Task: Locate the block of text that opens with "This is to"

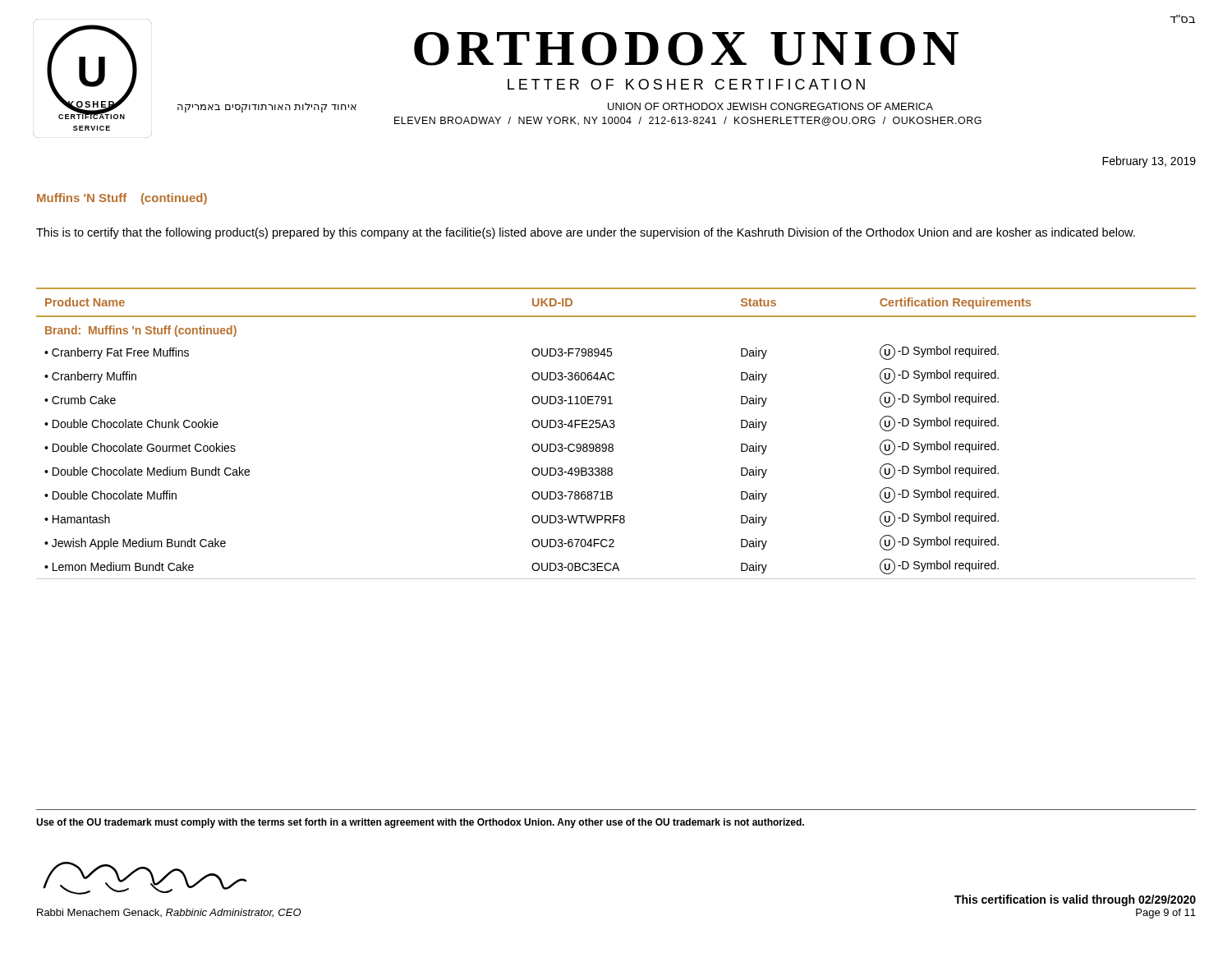Action: tap(586, 233)
